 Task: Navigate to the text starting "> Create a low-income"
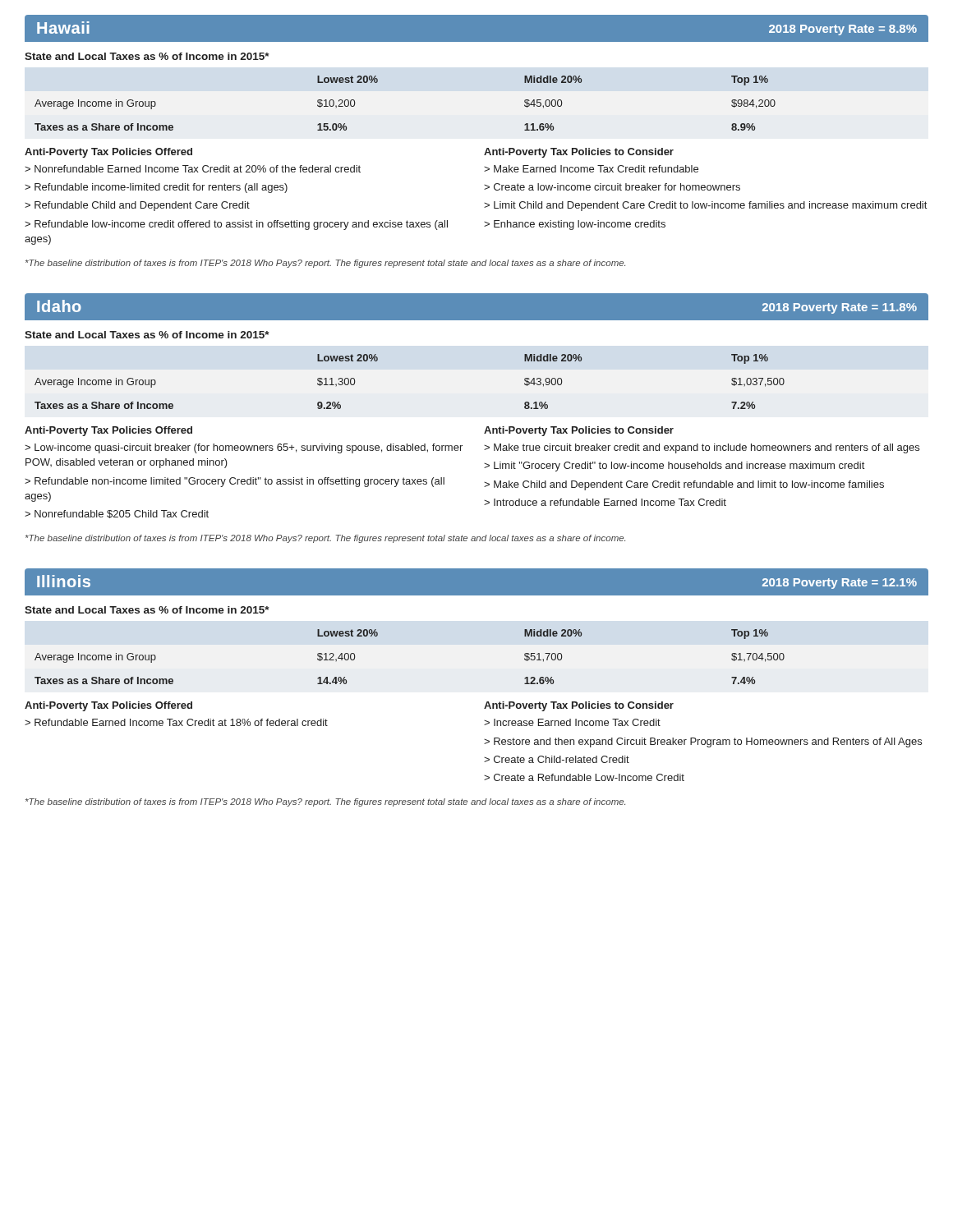coord(612,187)
